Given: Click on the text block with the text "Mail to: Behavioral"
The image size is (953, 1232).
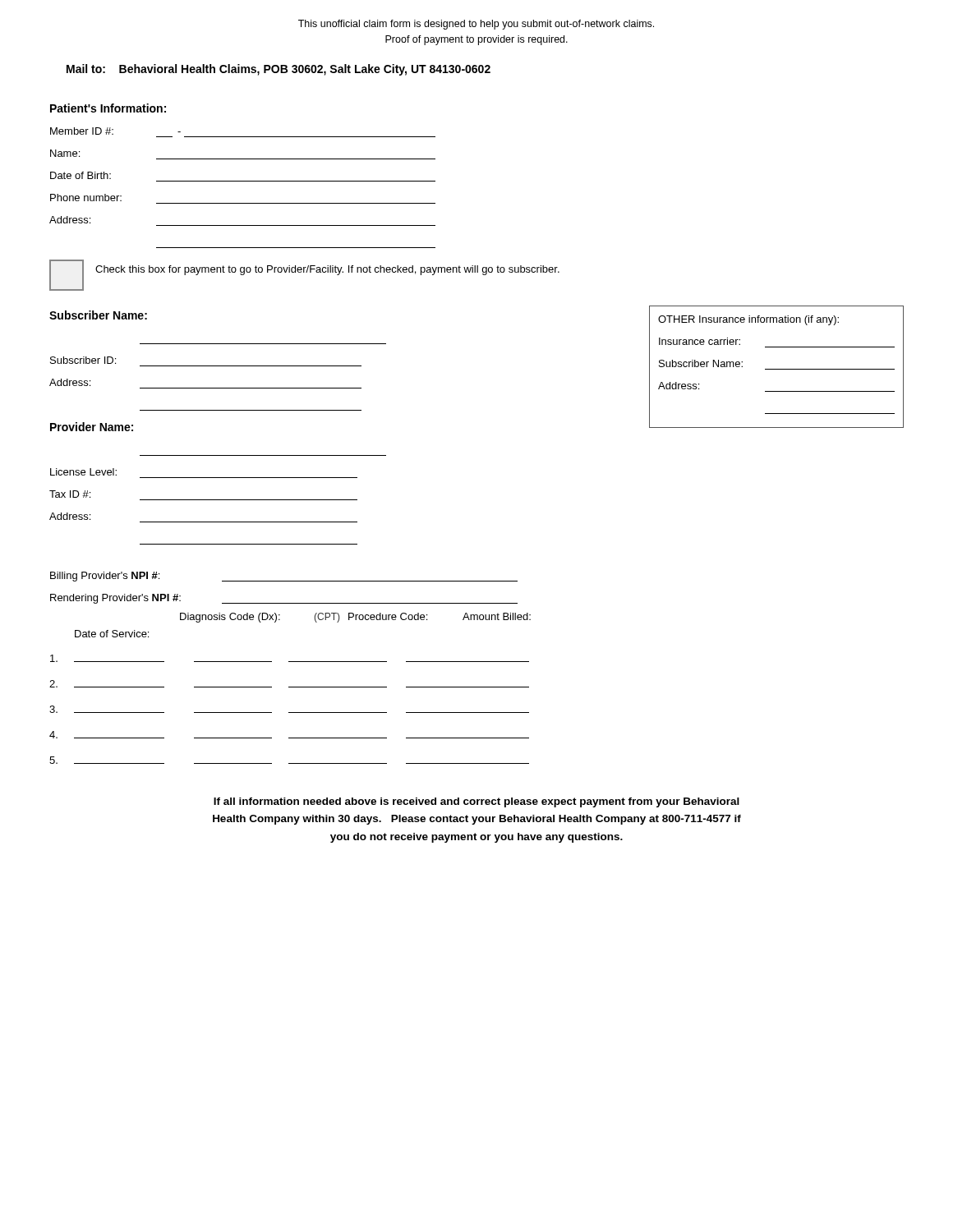Looking at the screenshot, I should 278,69.
